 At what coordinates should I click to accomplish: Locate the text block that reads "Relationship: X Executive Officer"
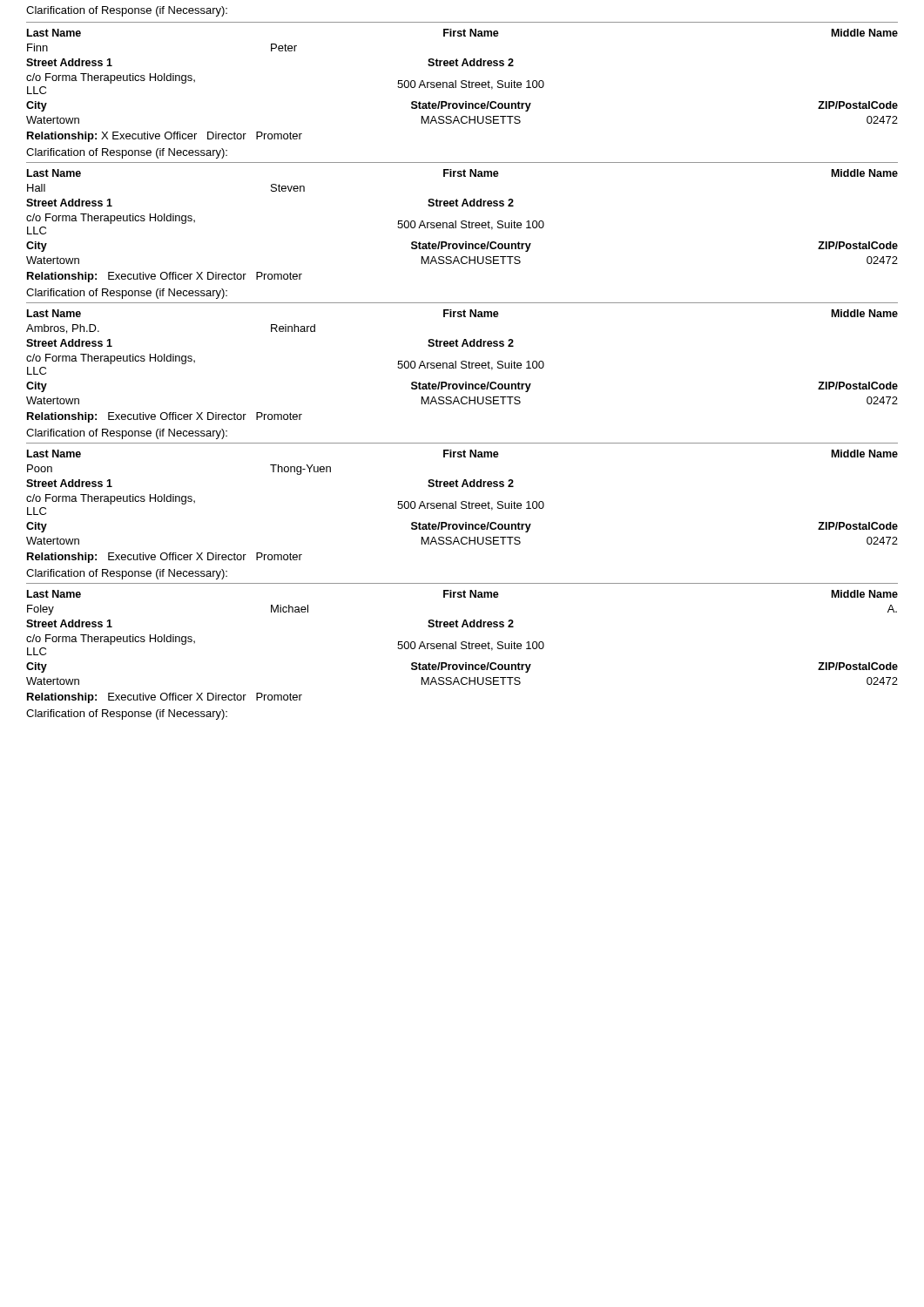coord(164,136)
